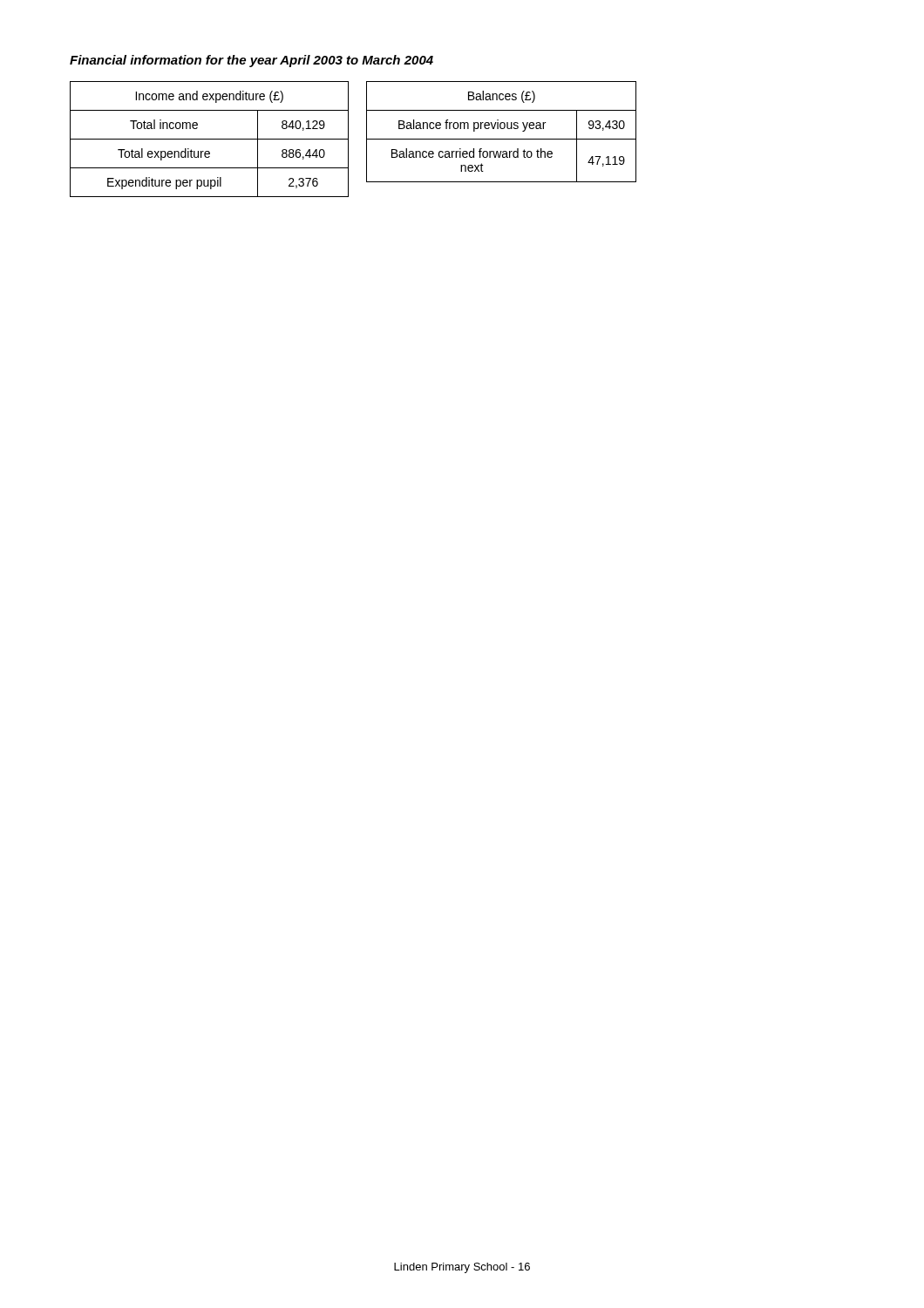This screenshot has width=924, height=1308.
Task: Locate the table with the text "Balance from previous"
Action: [x=493, y=132]
